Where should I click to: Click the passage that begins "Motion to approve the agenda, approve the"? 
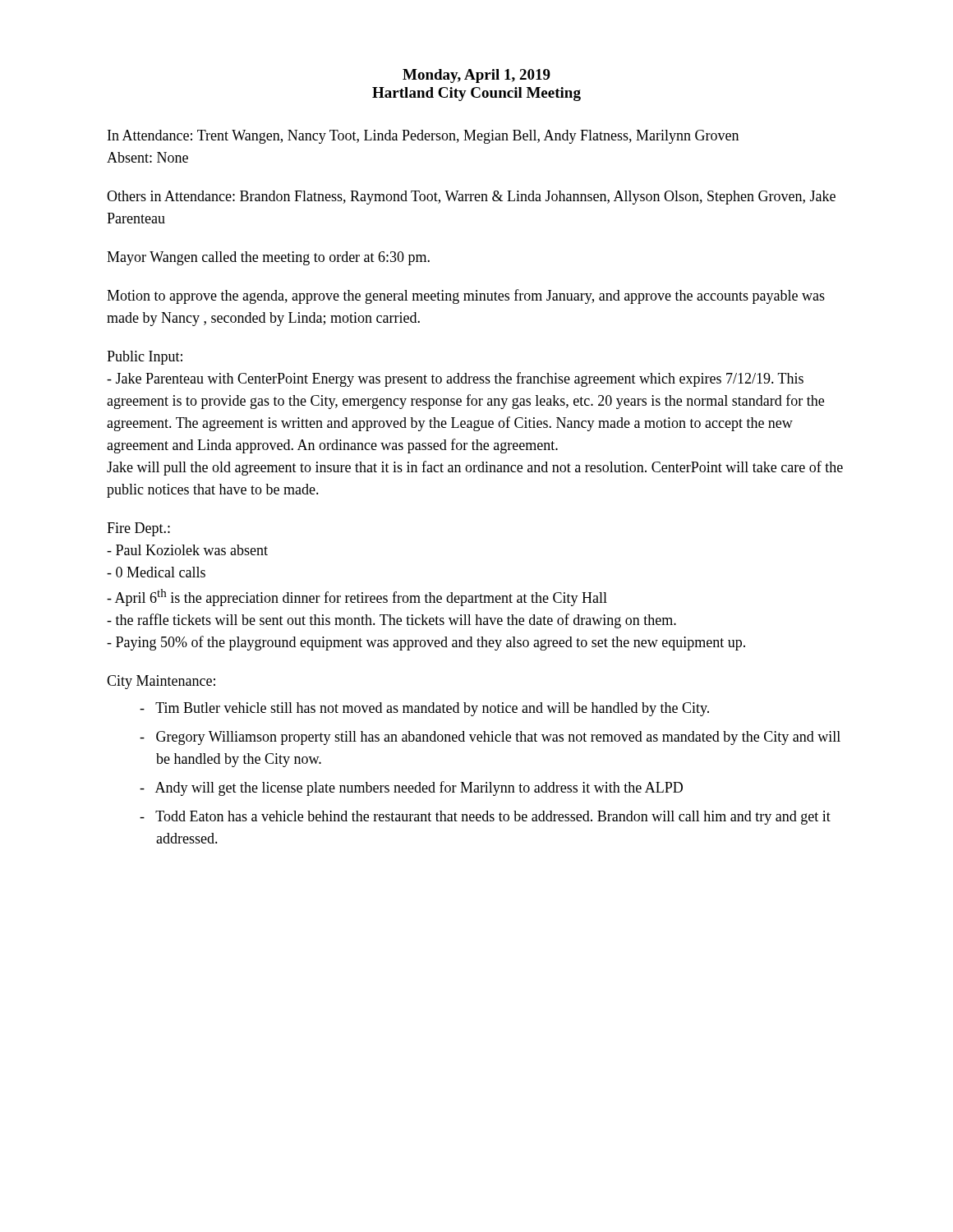[x=476, y=307]
